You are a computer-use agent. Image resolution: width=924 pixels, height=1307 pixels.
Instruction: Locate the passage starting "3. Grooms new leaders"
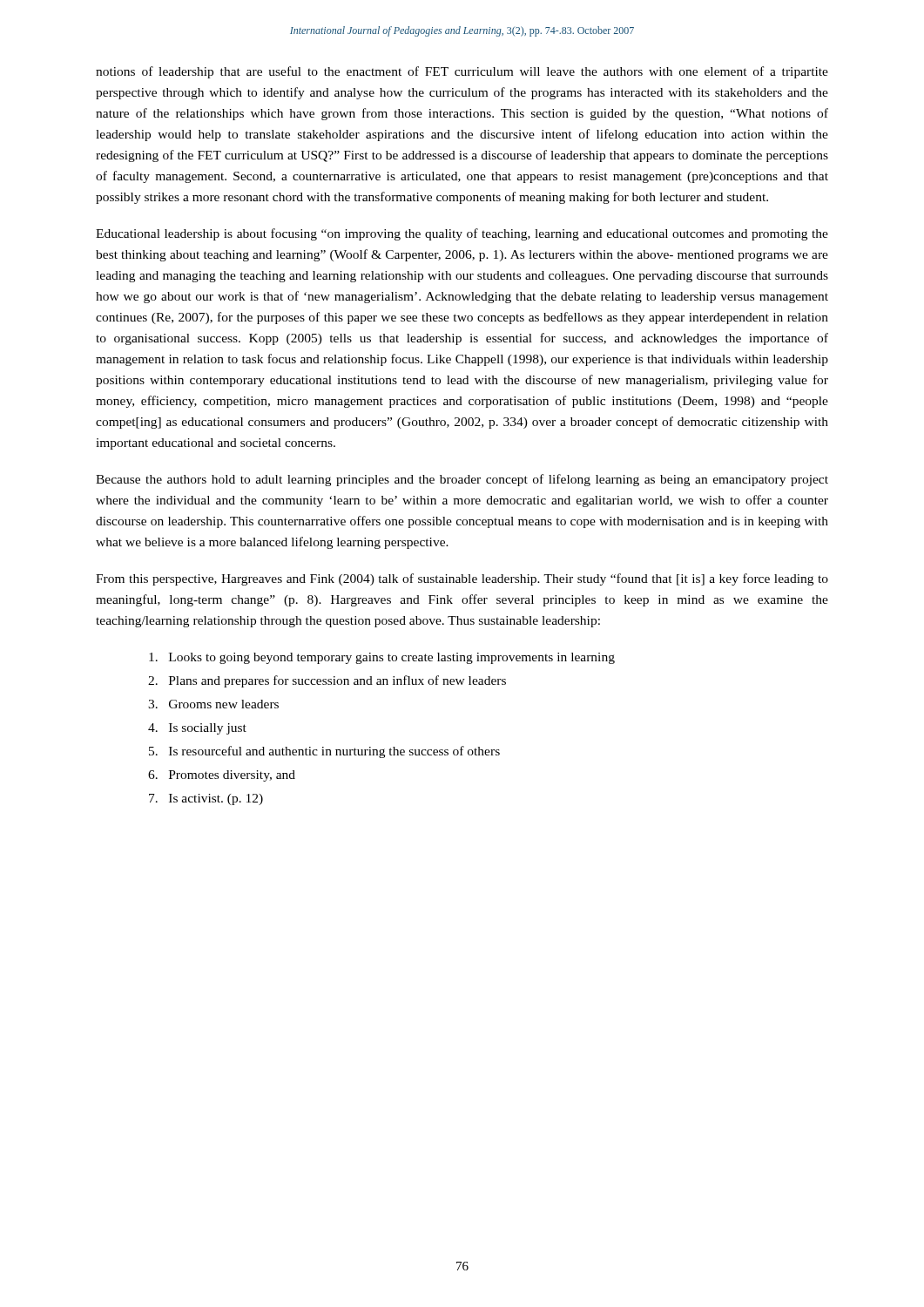214,704
